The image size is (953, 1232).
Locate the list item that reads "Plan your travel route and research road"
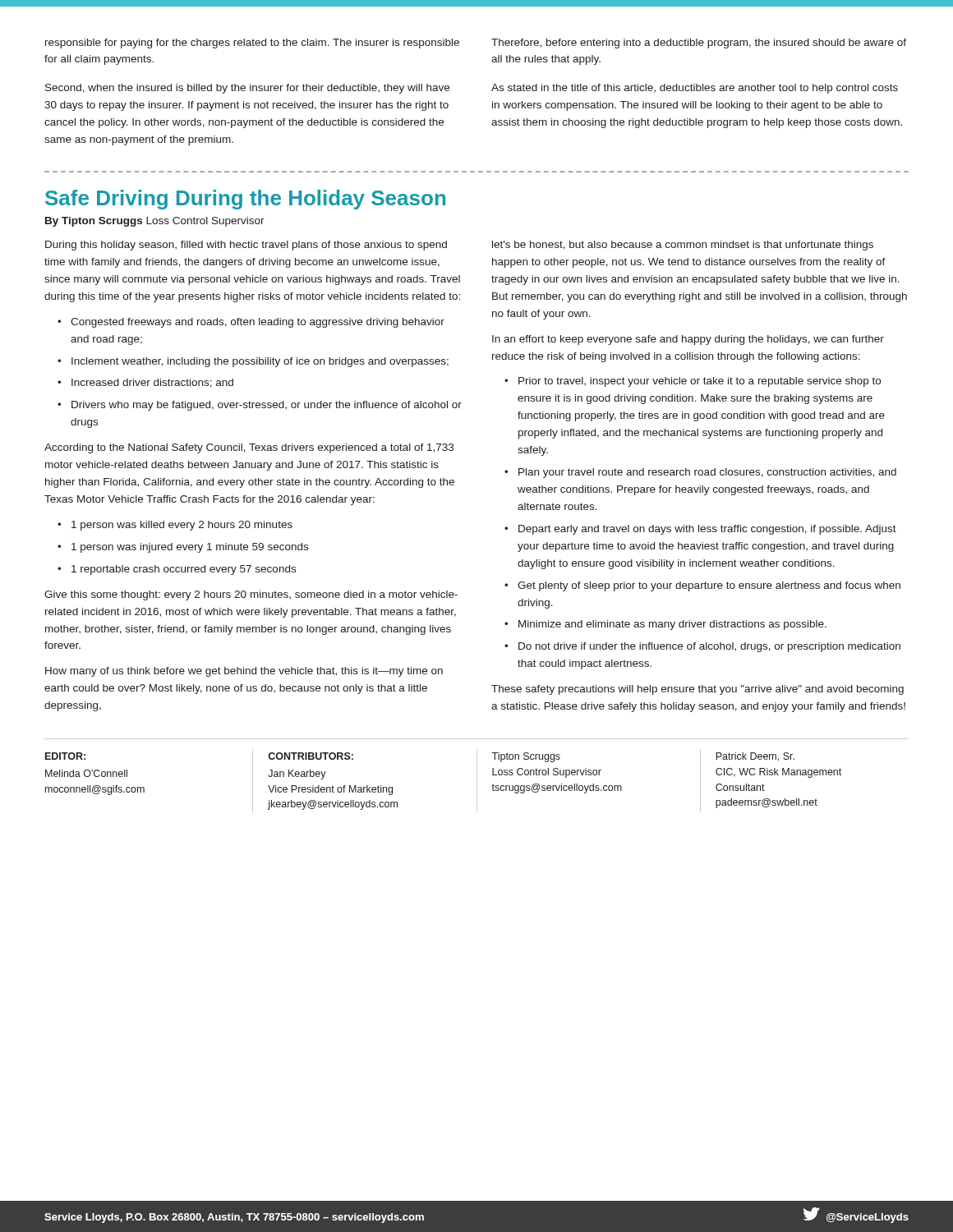point(707,489)
